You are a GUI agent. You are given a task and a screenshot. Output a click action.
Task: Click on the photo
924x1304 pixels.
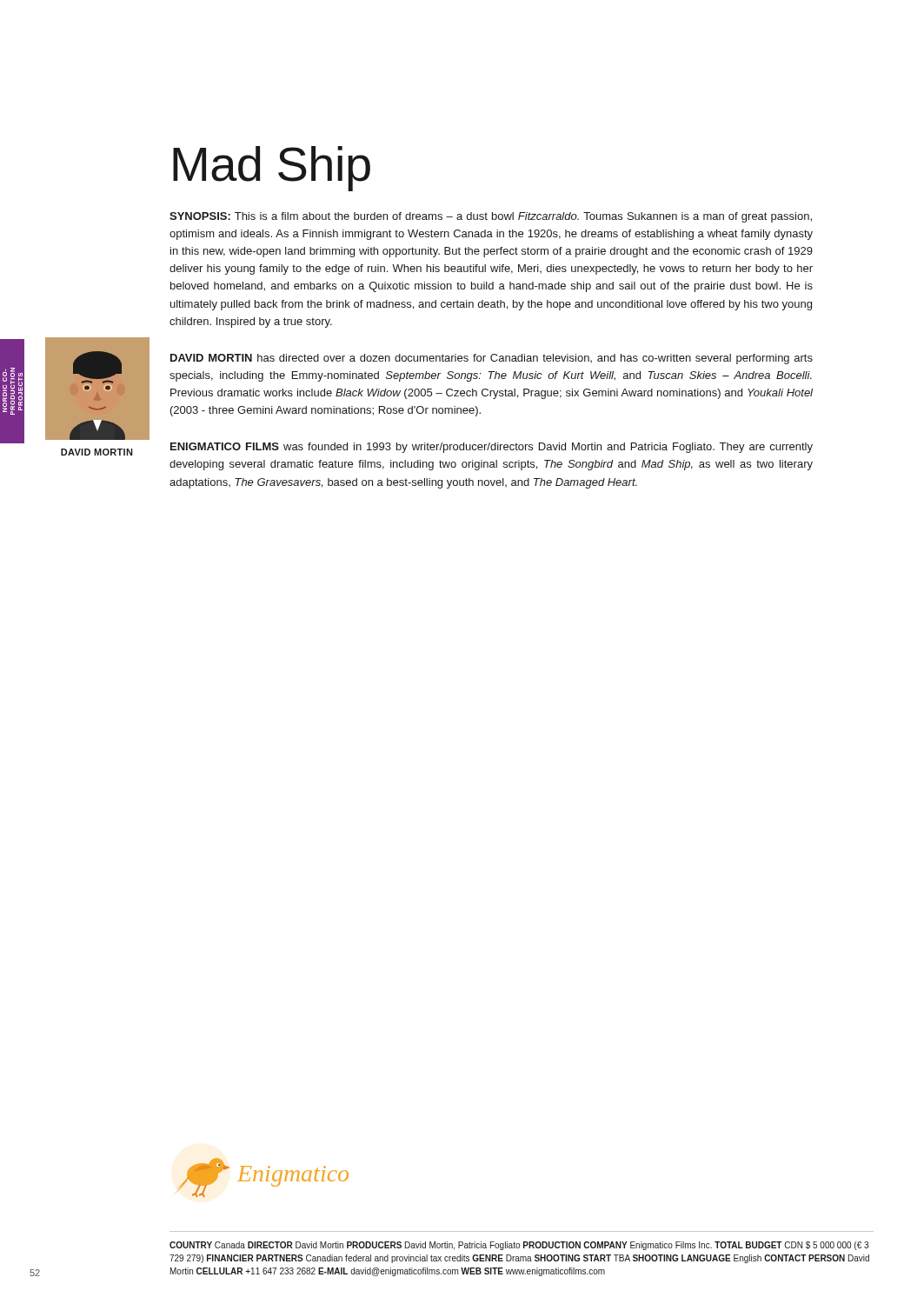[97, 389]
